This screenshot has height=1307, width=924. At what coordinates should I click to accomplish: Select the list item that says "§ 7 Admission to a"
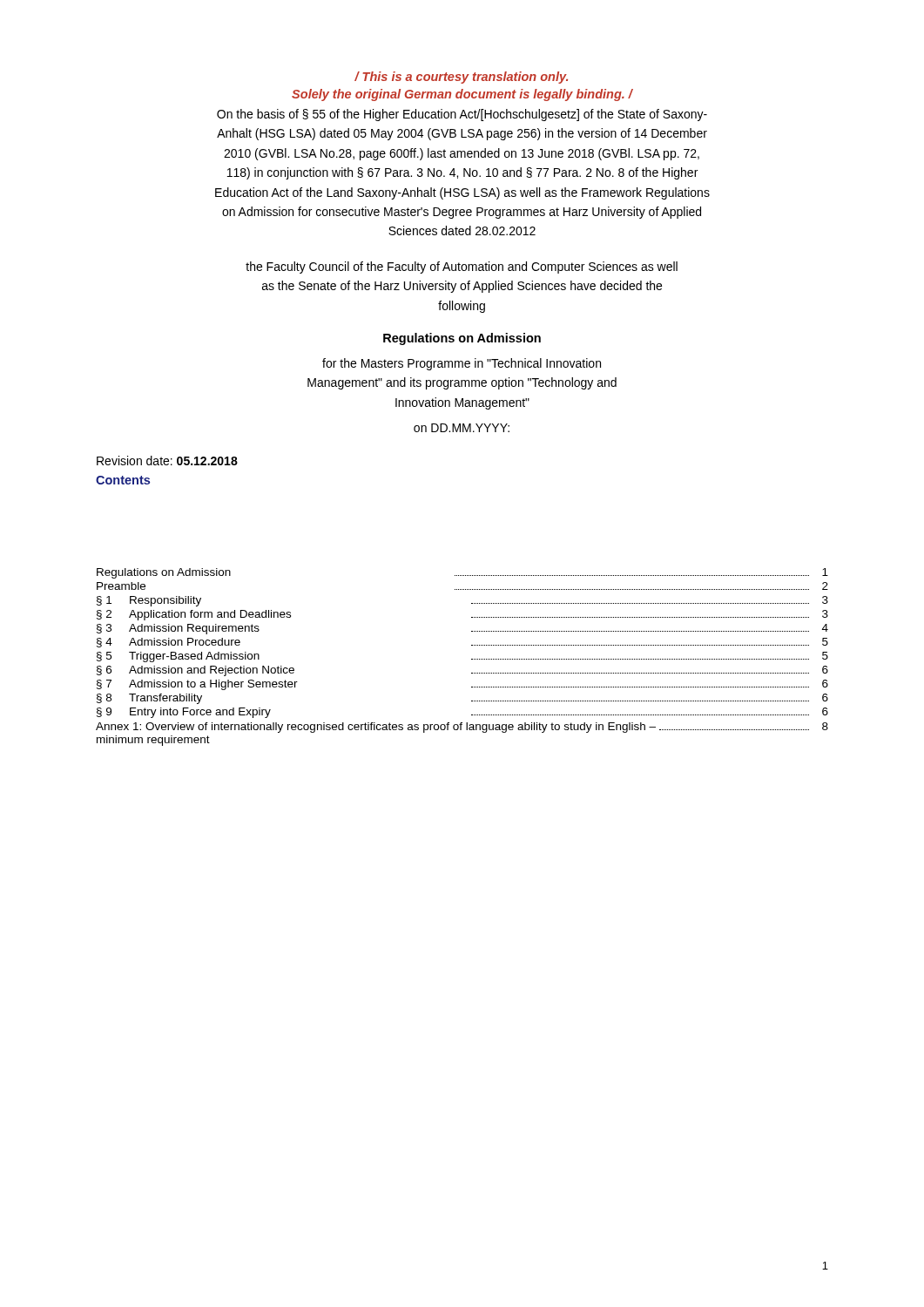pos(462,684)
